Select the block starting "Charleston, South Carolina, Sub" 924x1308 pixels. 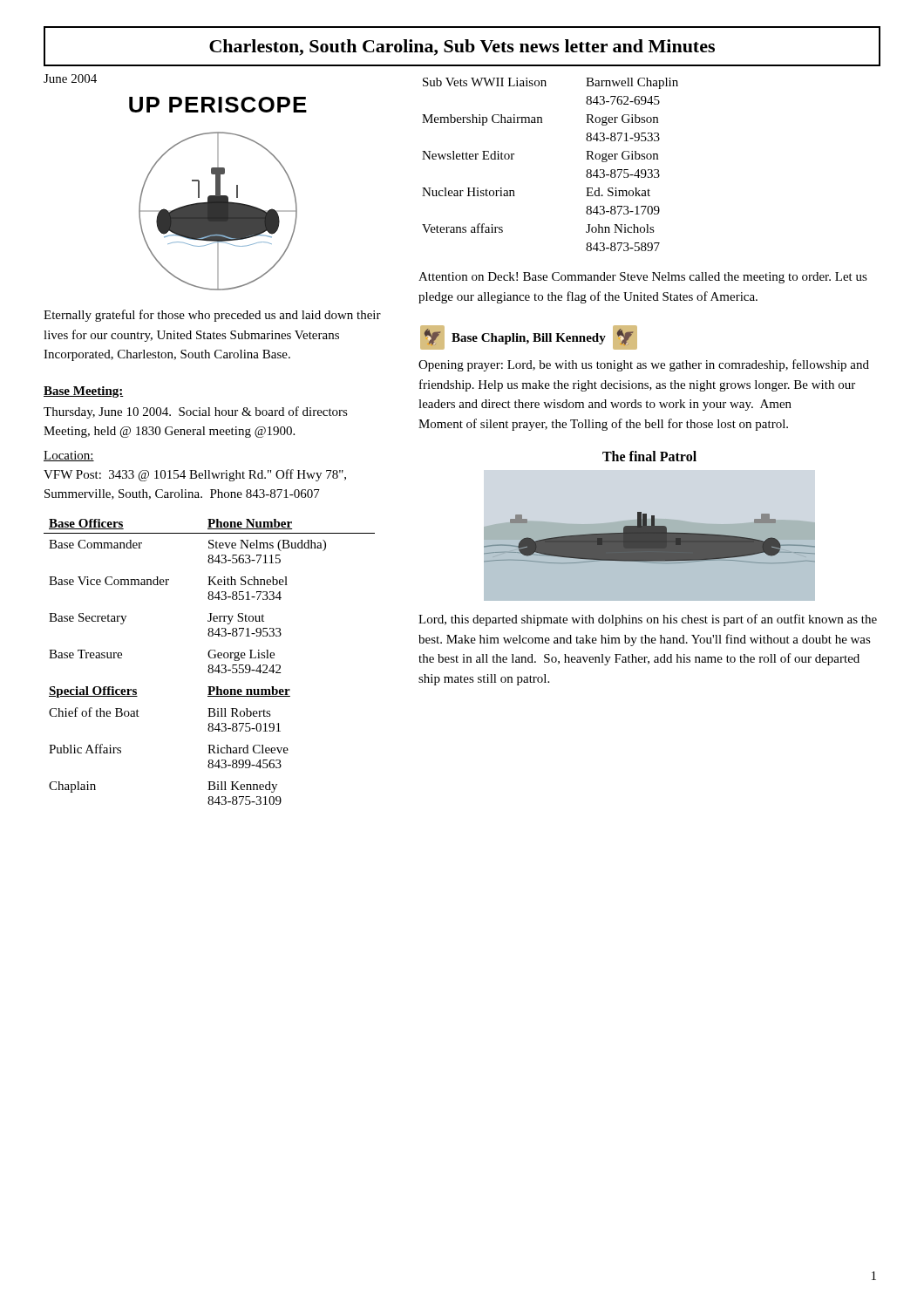(x=462, y=46)
